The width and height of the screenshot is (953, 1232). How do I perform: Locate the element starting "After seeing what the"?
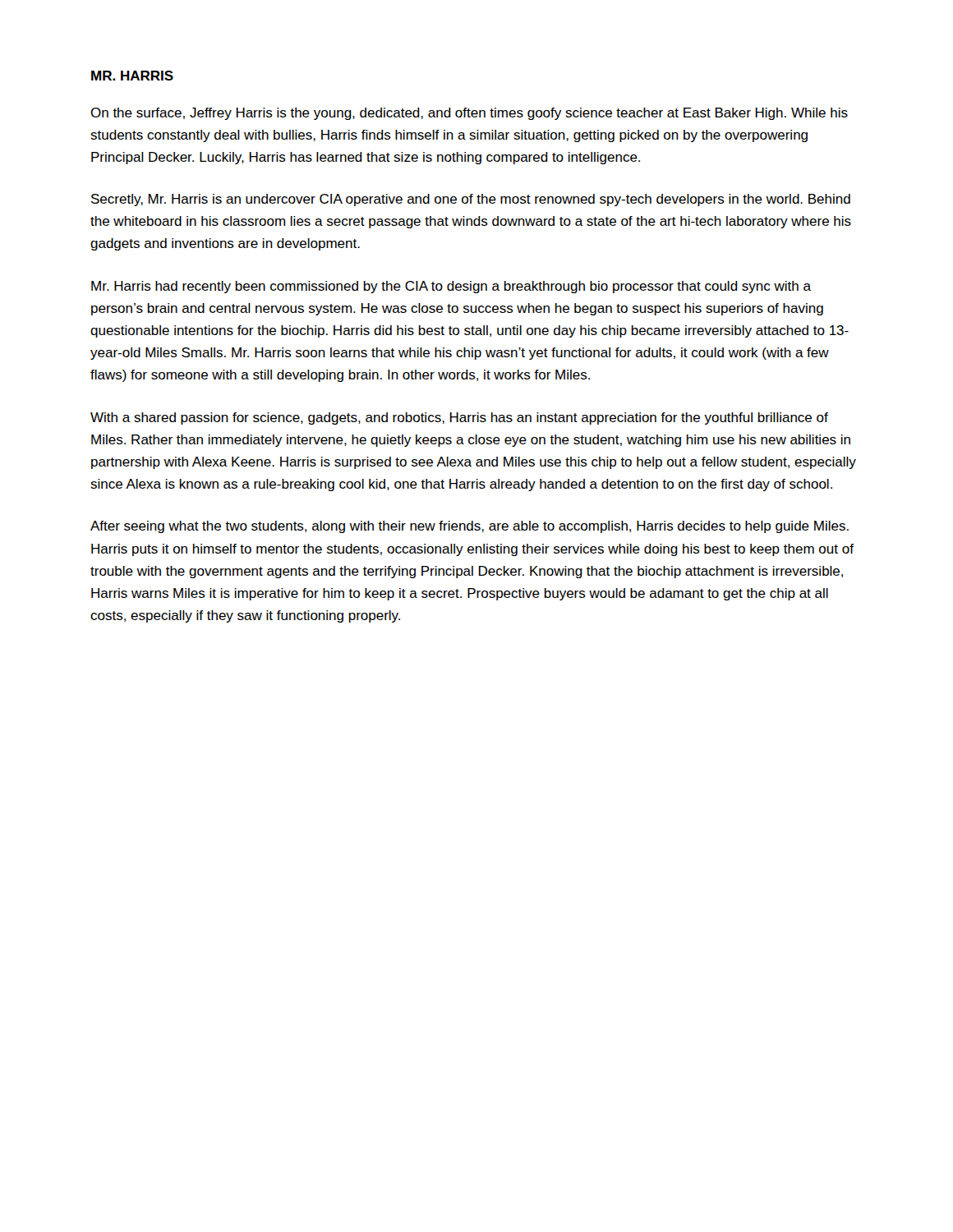click(x=472, y=571)
